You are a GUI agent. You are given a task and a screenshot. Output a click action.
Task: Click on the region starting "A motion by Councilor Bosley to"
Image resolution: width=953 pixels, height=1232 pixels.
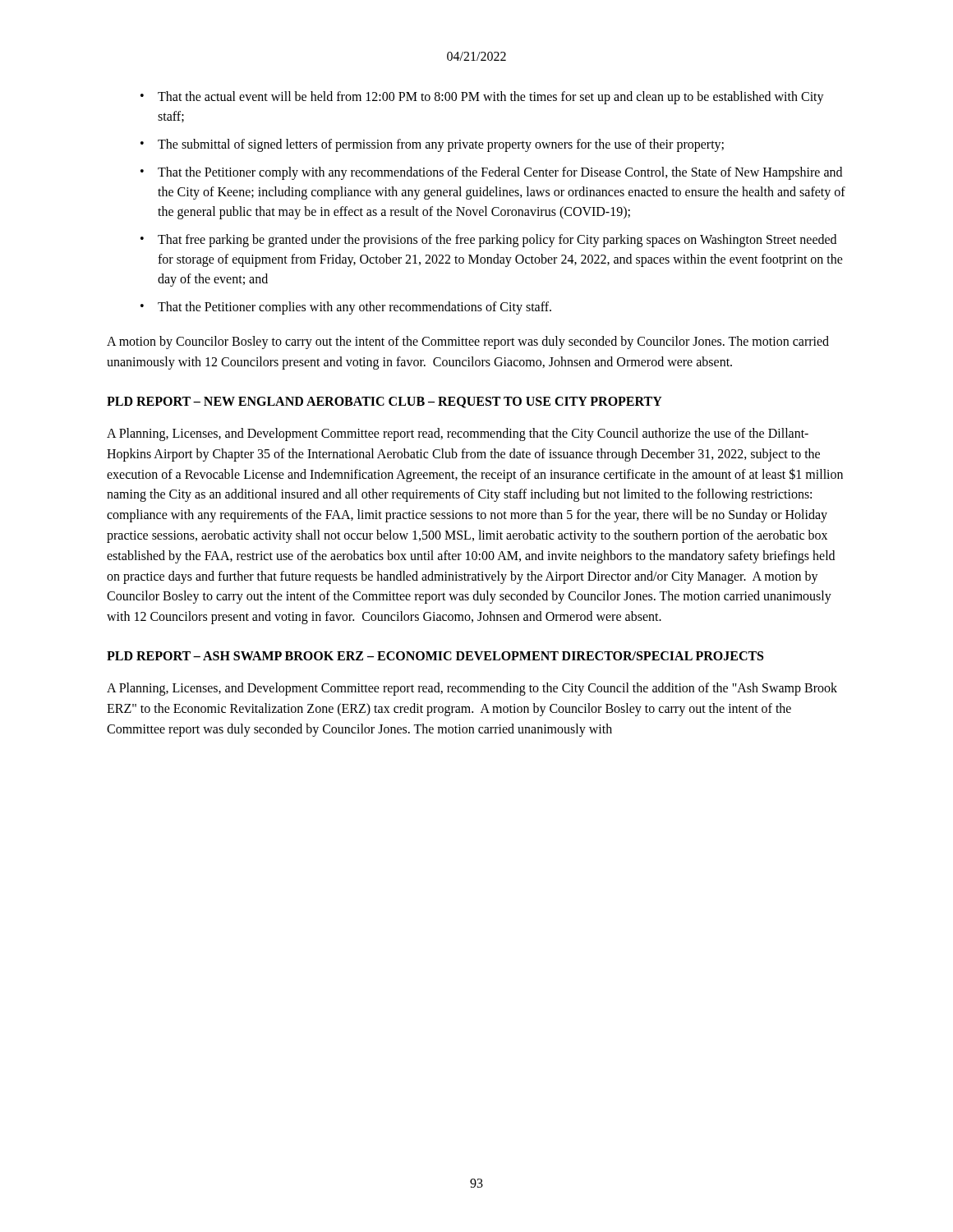point(468,351)
